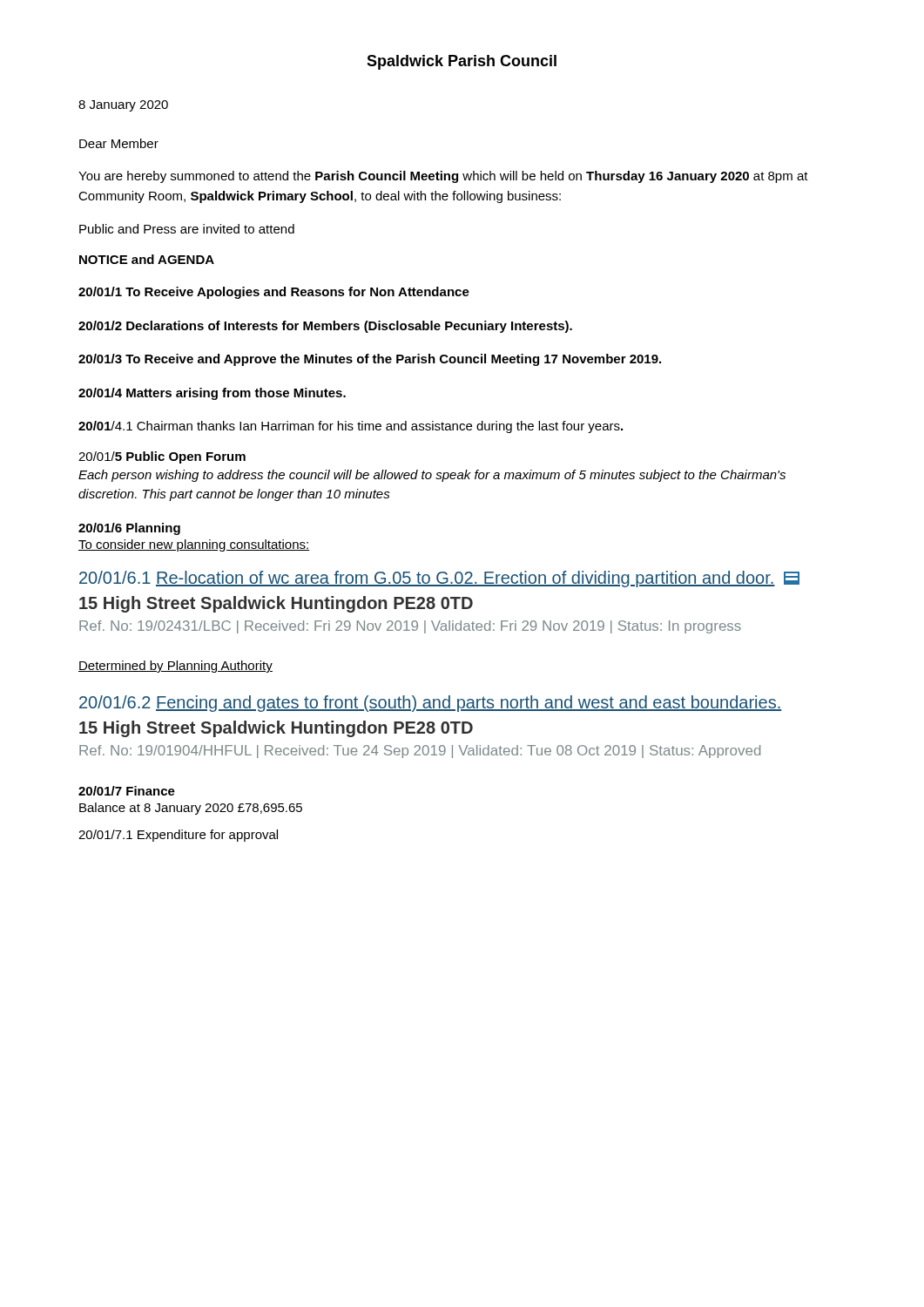Navigate to the block starting "20/01/6.2 Fencing and gates to front (south) and"
This screenshot has width=924, height=1307.
462,726
